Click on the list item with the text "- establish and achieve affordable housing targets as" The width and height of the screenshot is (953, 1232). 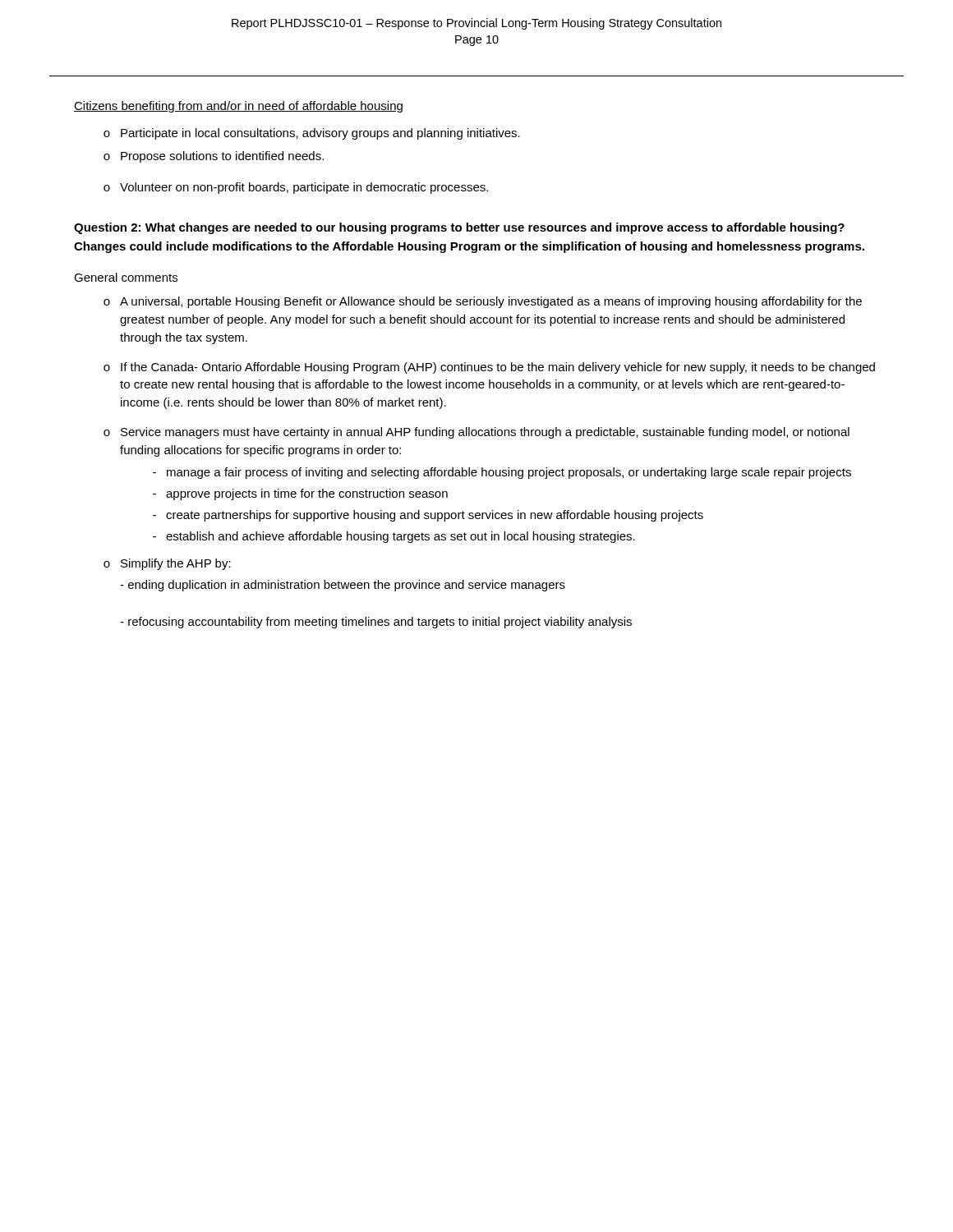click(511, 536)
